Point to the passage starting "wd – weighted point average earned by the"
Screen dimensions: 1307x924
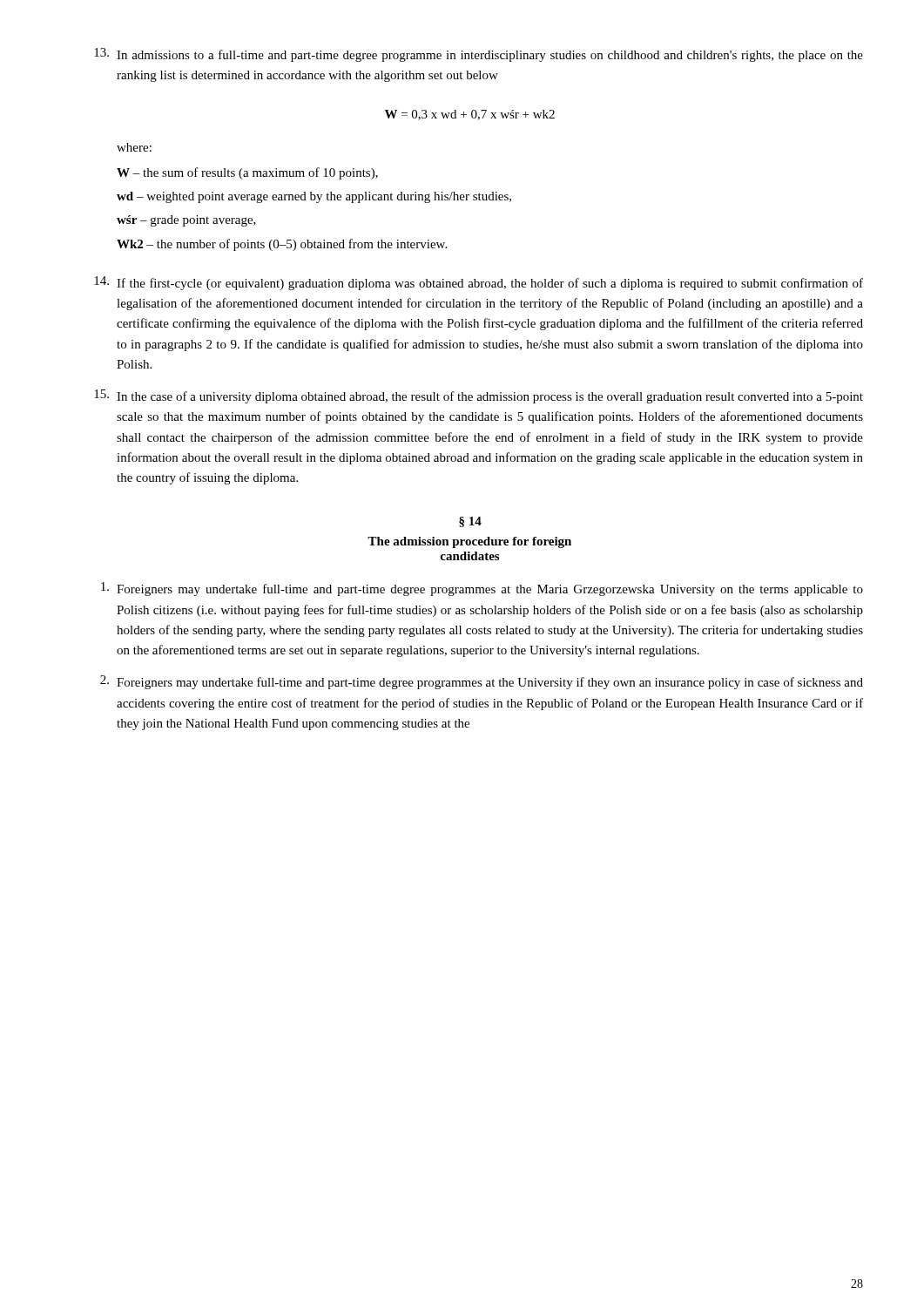(x=314, y=196)
